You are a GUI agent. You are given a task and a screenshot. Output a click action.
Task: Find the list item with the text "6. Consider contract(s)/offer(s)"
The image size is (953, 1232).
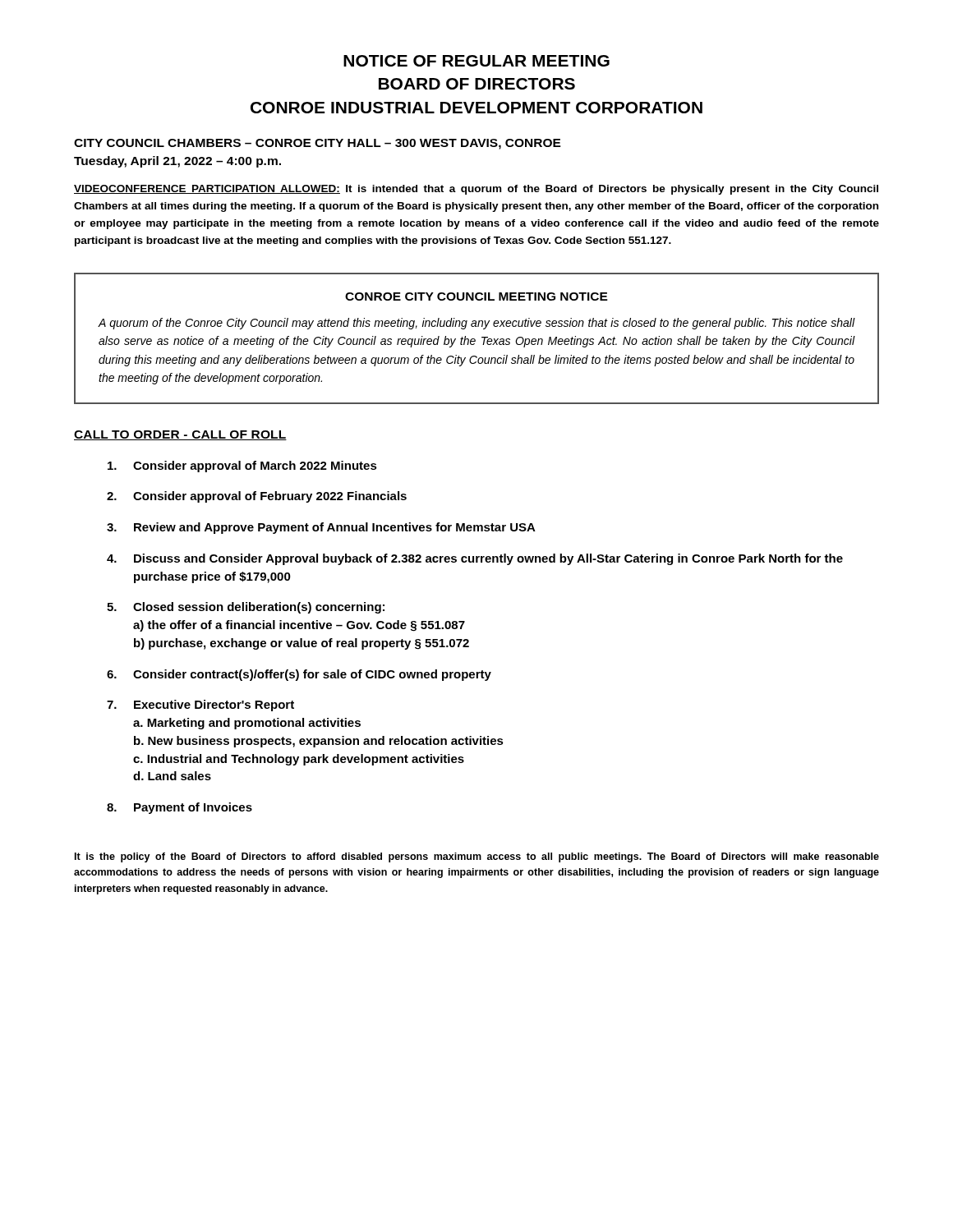[299, 674]
